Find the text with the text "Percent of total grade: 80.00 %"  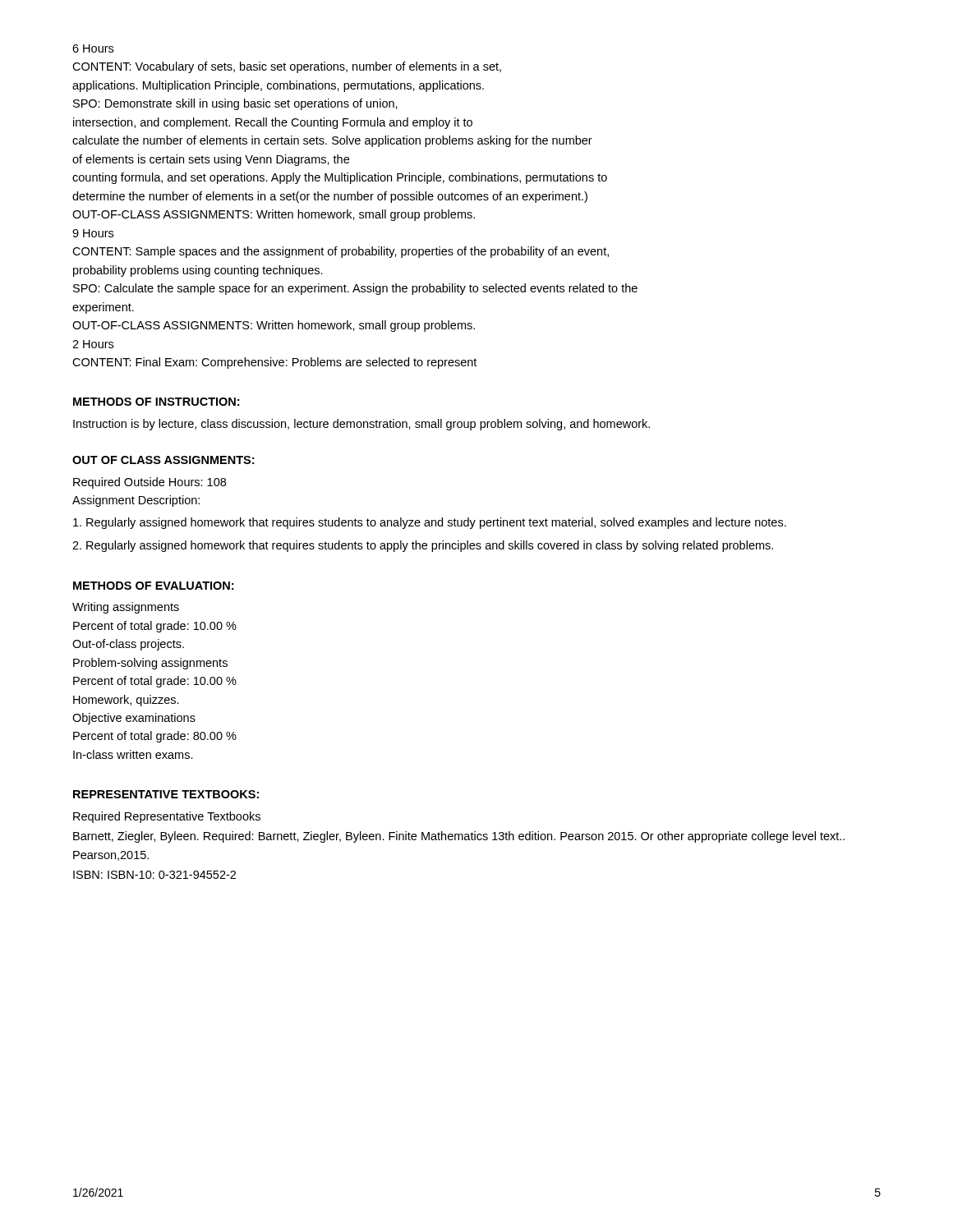tap(154, 736)
